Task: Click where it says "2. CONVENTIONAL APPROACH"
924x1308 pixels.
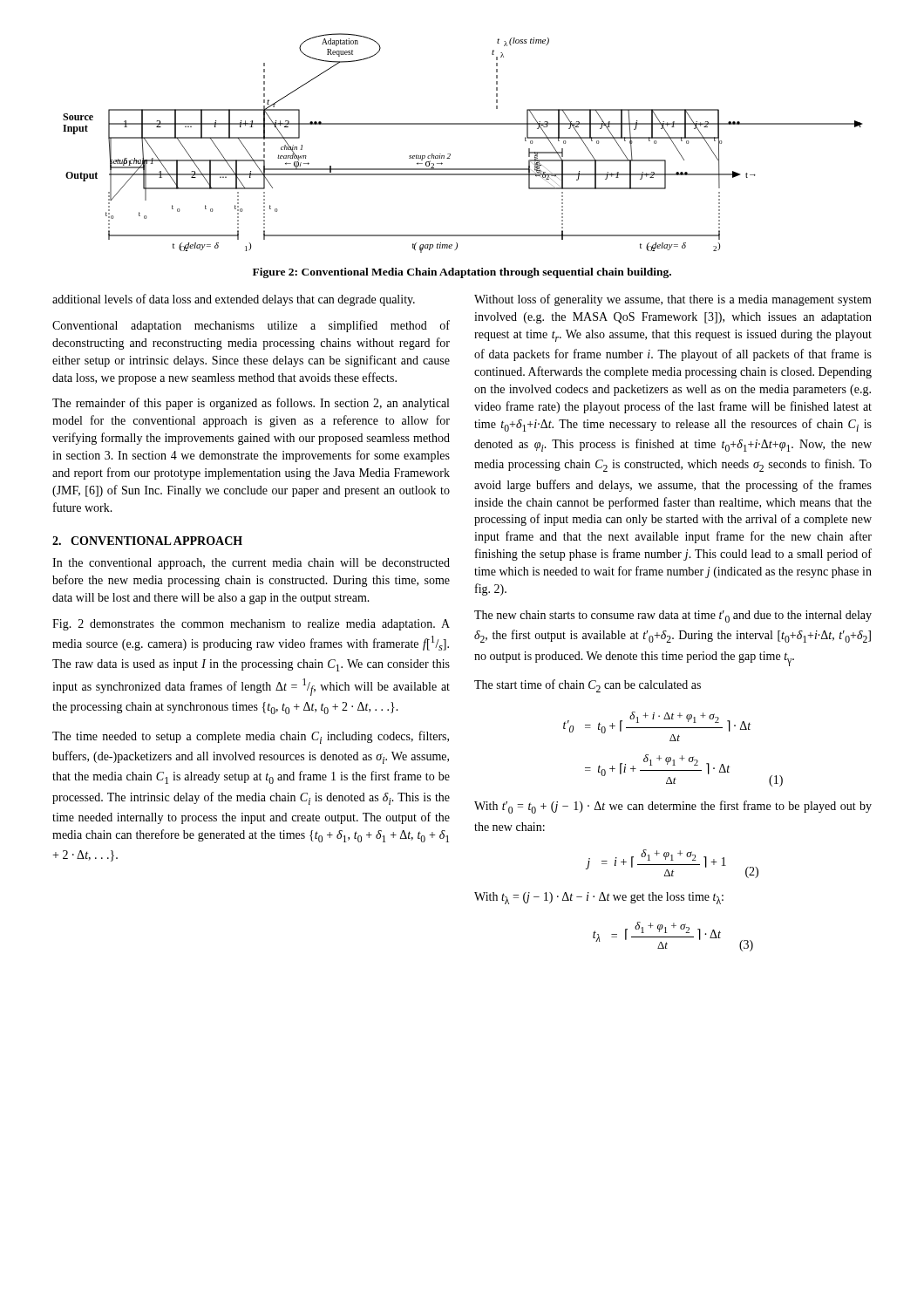Action: pyautogui.click(x=147, y=541)
